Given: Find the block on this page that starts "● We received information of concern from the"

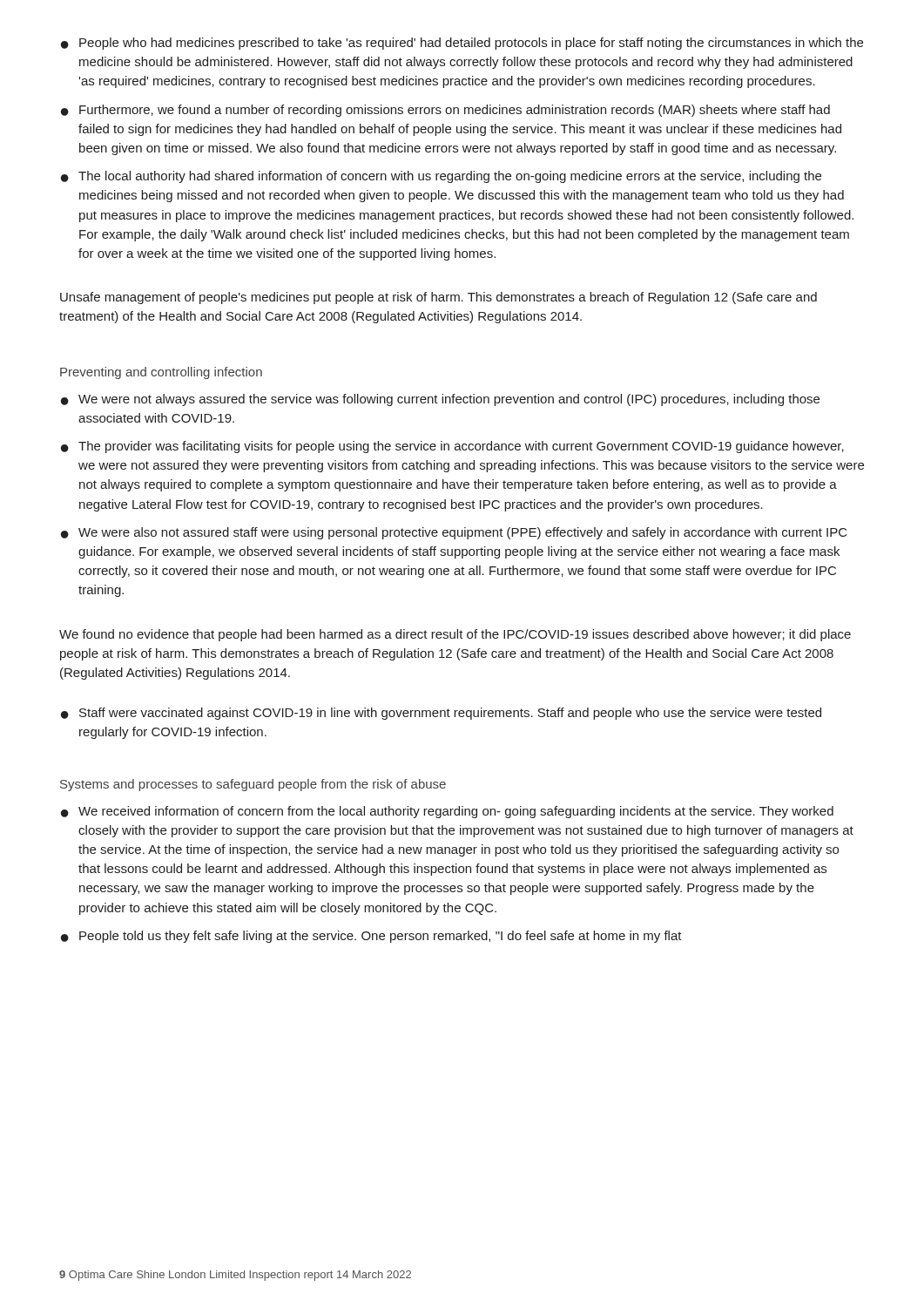Looking at the screenshot, I should coord(462,859).
